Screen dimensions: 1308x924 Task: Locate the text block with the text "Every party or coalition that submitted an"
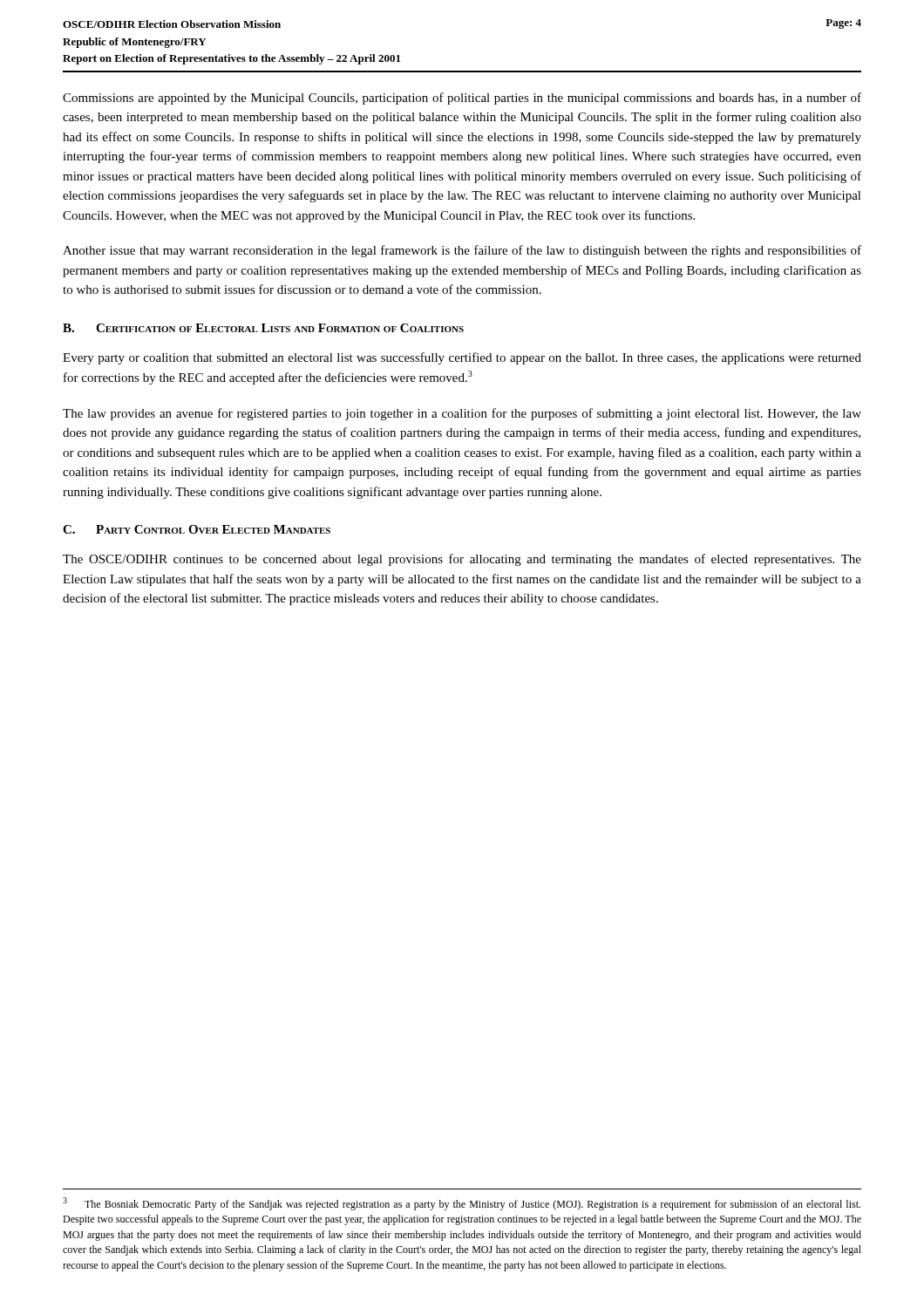[462, 367]
